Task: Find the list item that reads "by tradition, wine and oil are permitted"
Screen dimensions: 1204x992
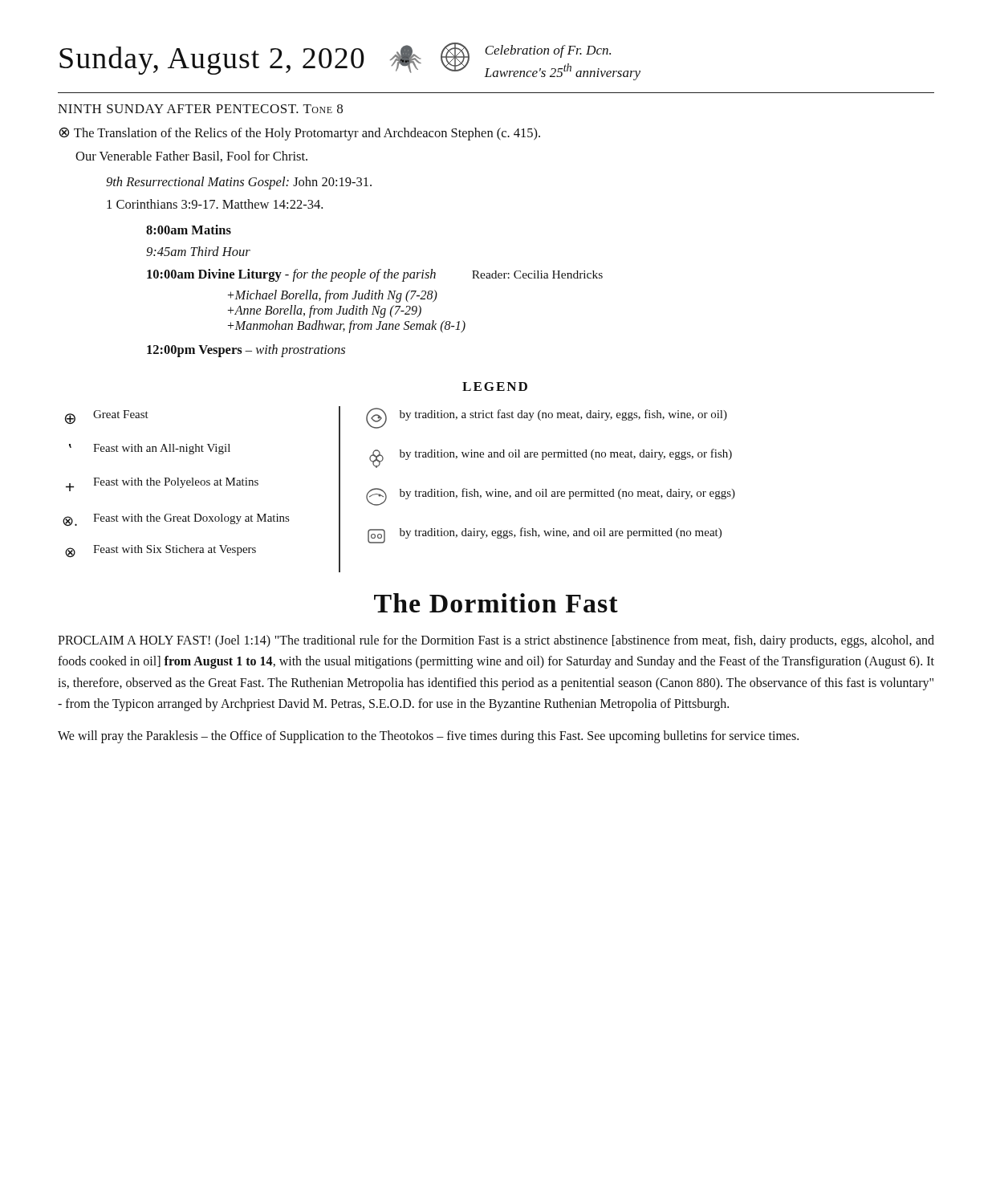Action: click(x=649, y=460)
